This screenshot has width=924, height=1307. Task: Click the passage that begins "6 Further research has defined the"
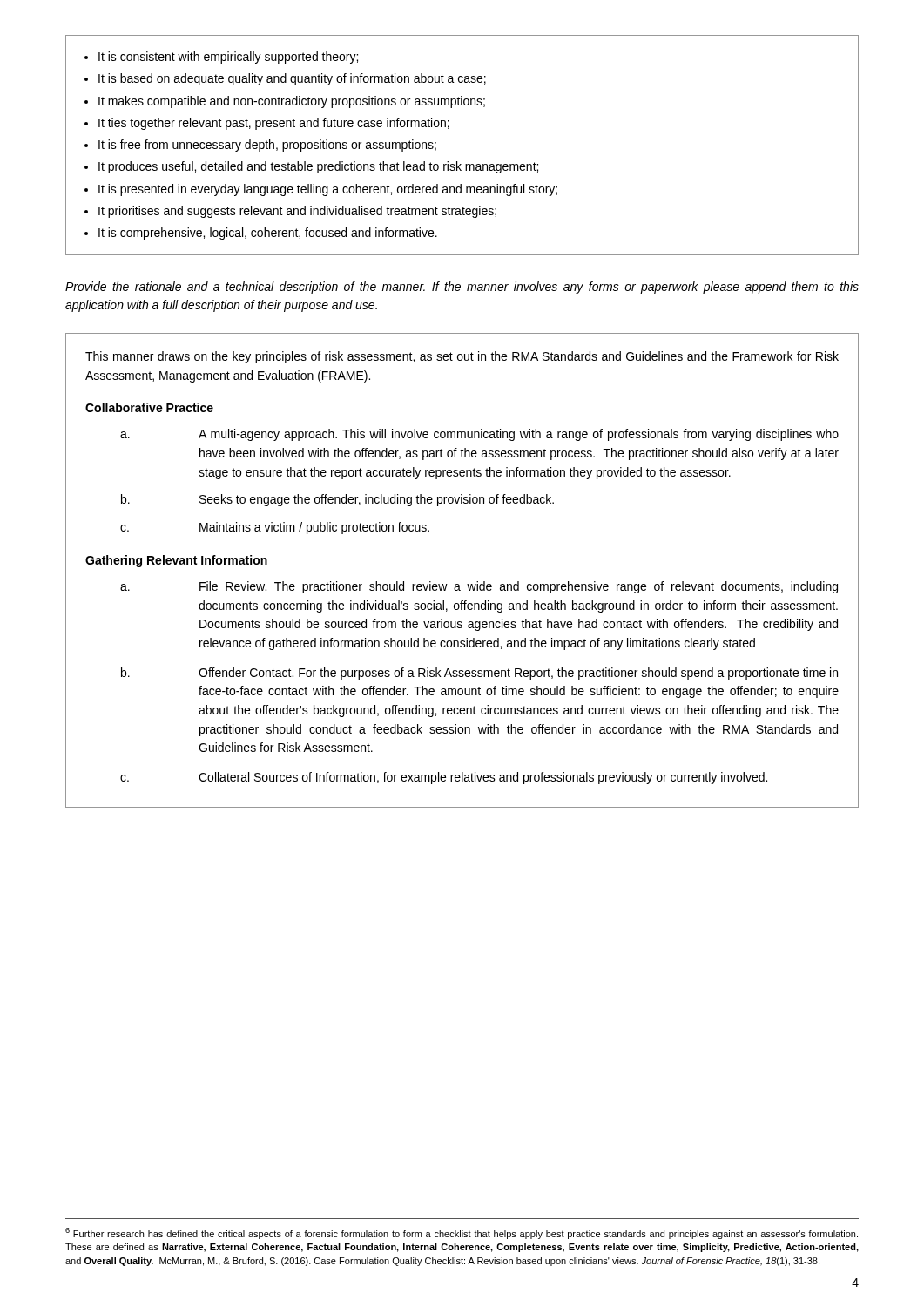pos(462,1246)
